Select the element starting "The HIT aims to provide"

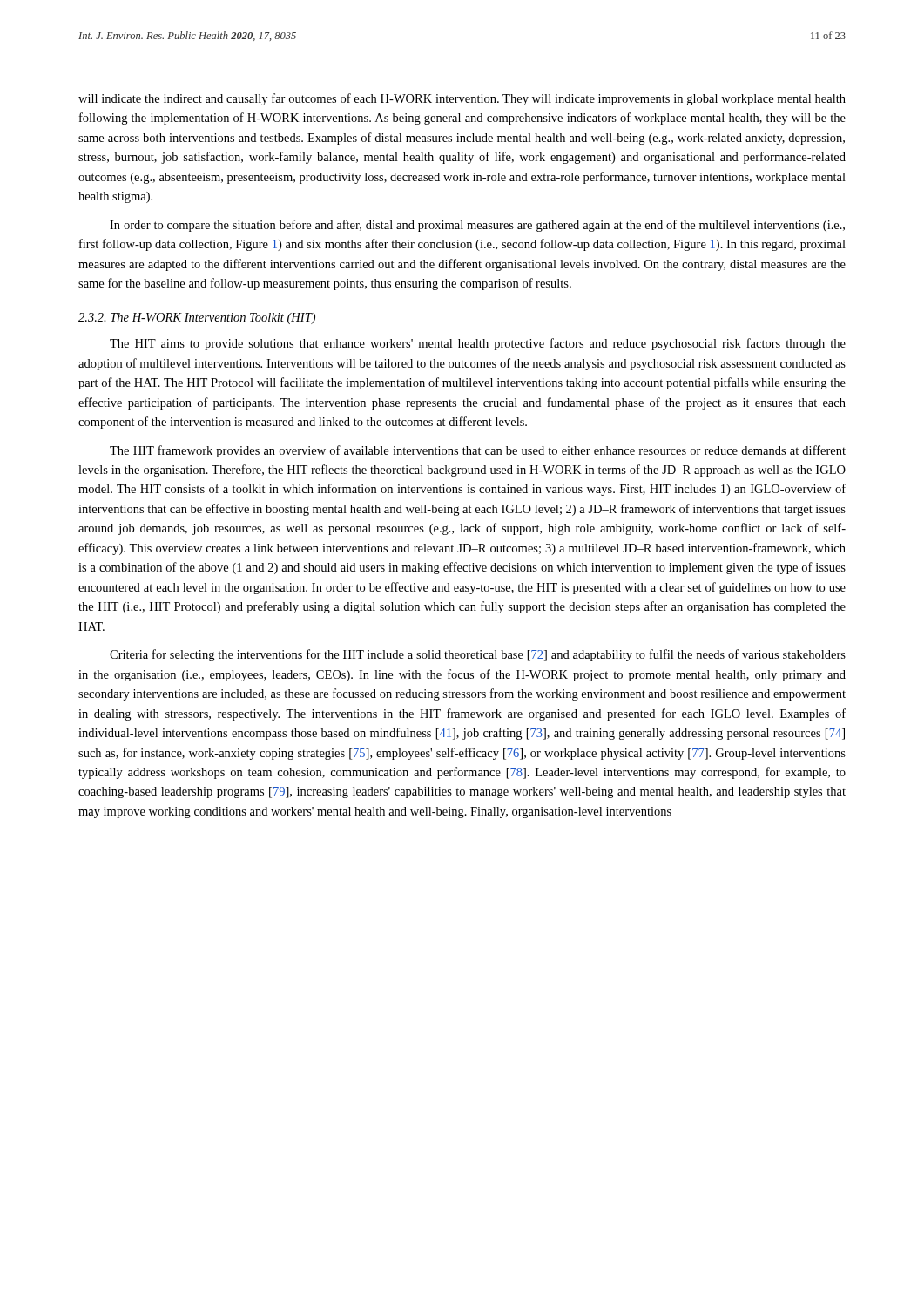(x=462, y=383)
